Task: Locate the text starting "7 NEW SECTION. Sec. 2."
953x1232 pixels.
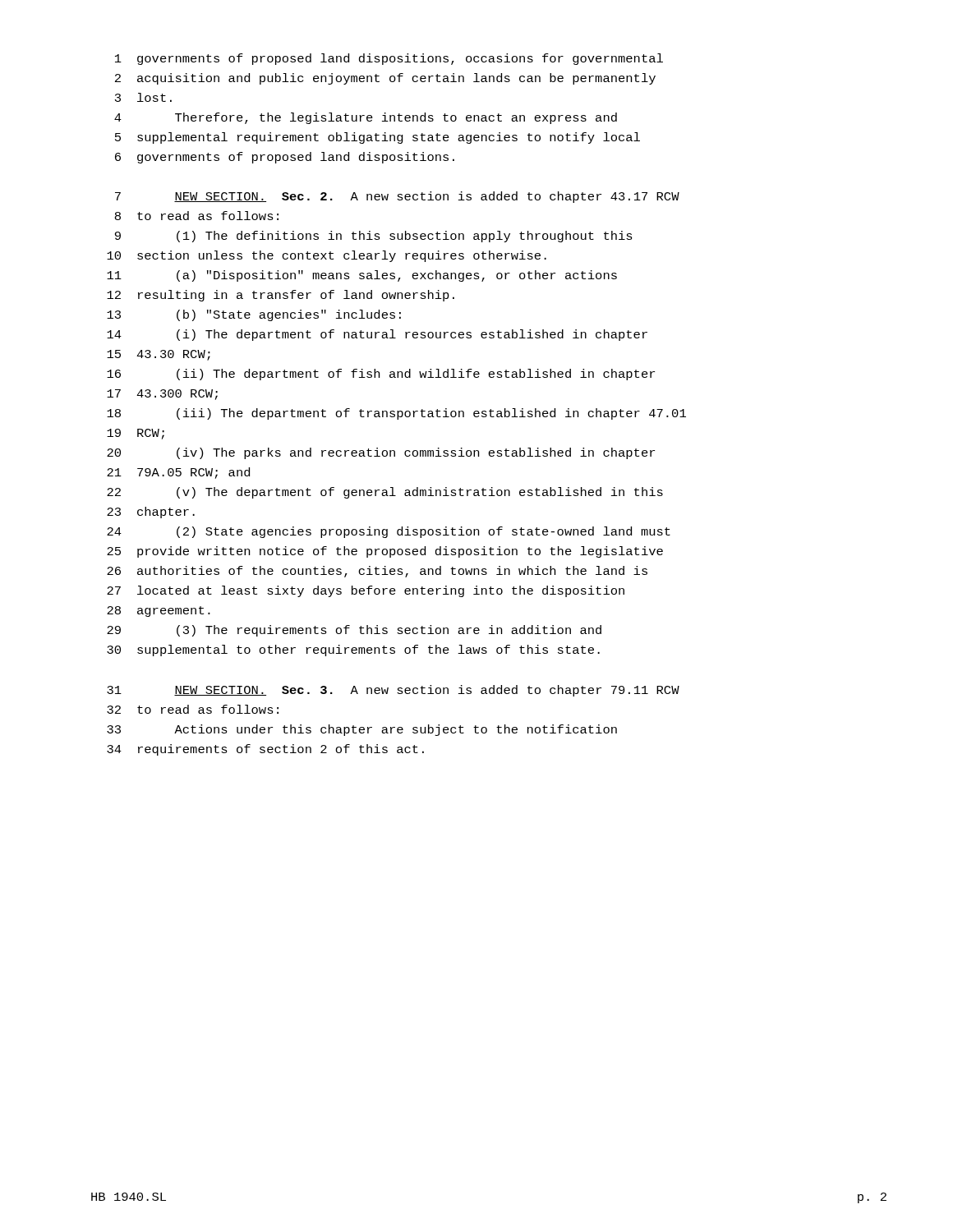Action: [x=489, y=424]
